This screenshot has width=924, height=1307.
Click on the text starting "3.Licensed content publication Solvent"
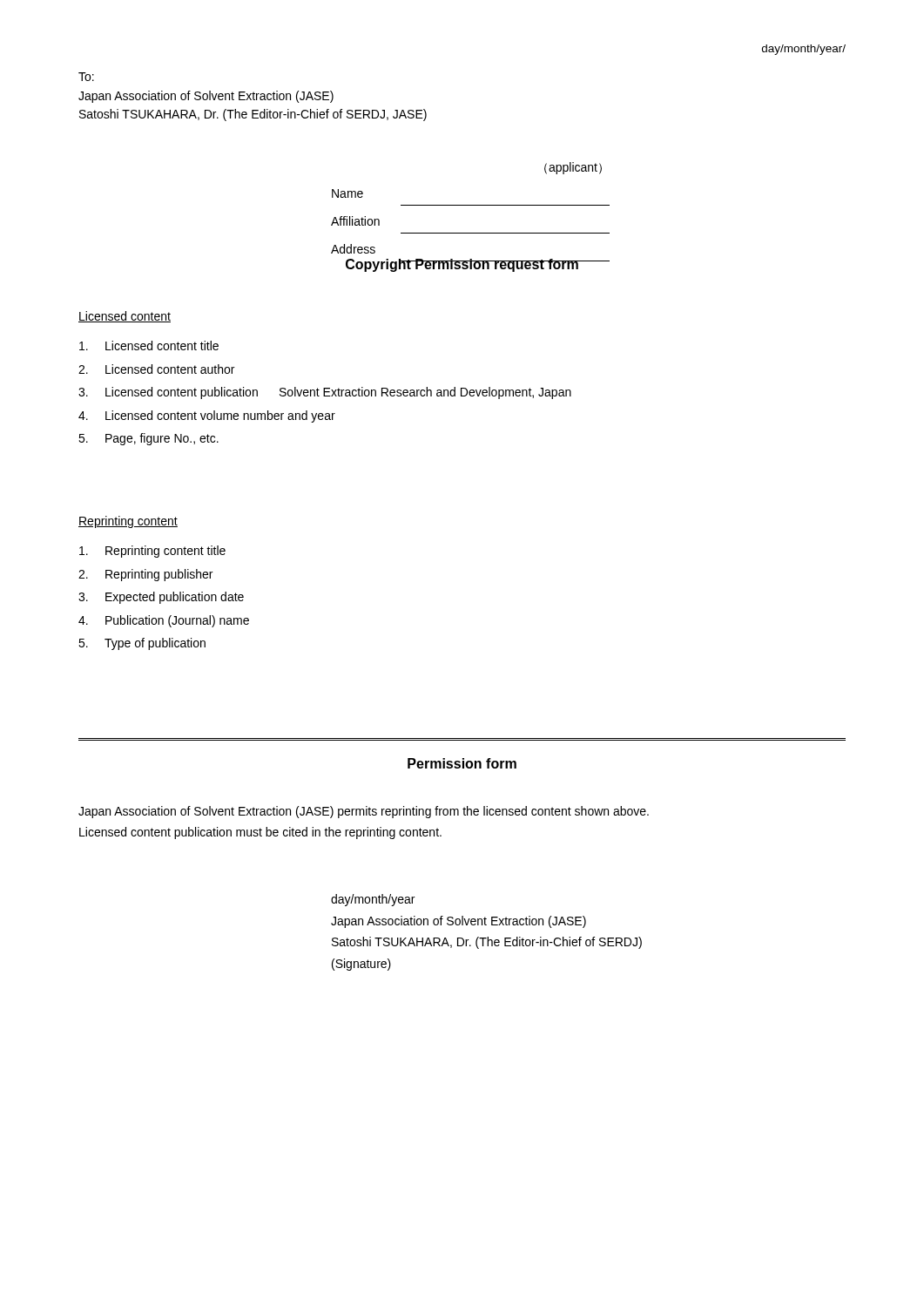tap(325, 392)
